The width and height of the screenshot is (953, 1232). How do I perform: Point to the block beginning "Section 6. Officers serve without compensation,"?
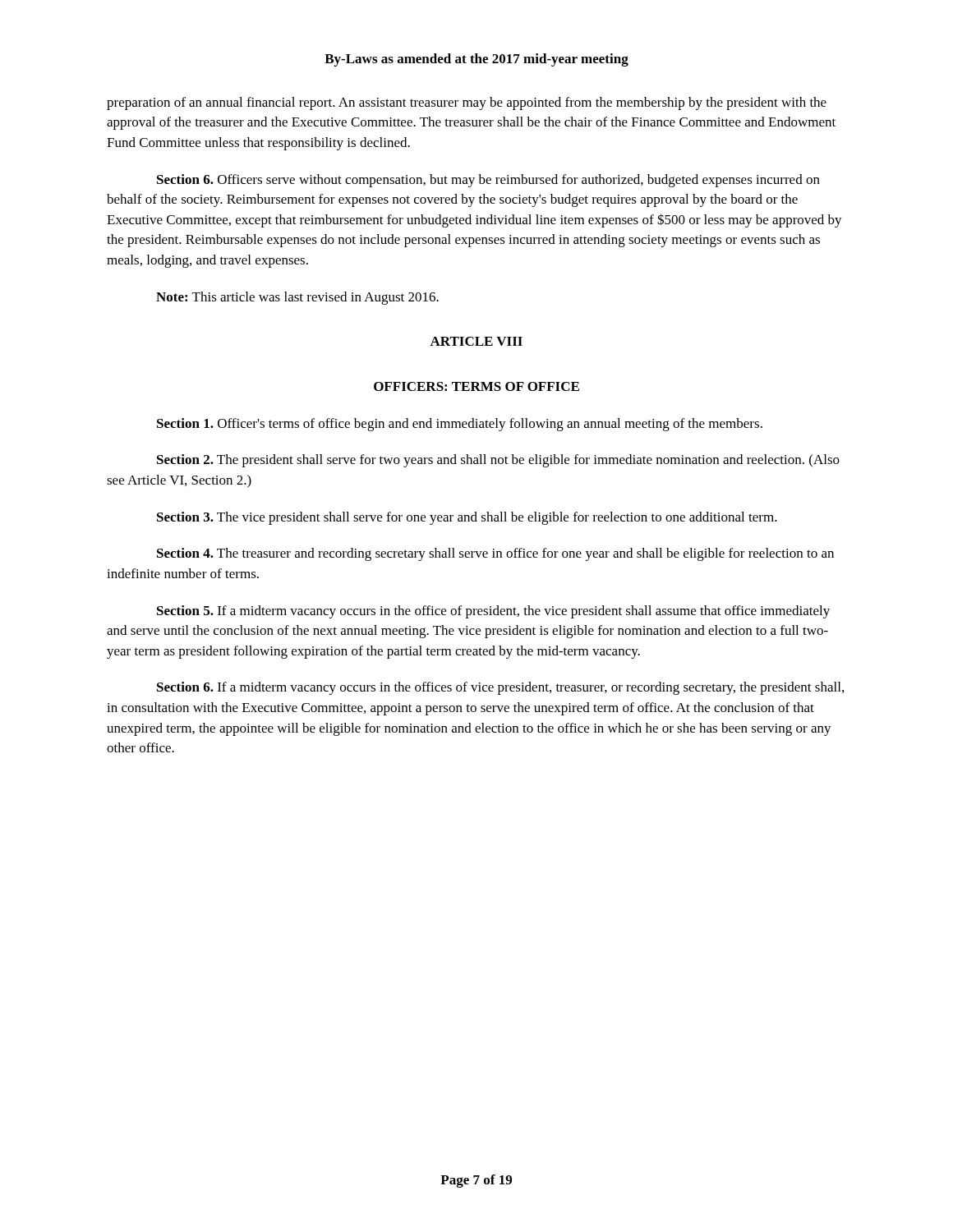474,220
